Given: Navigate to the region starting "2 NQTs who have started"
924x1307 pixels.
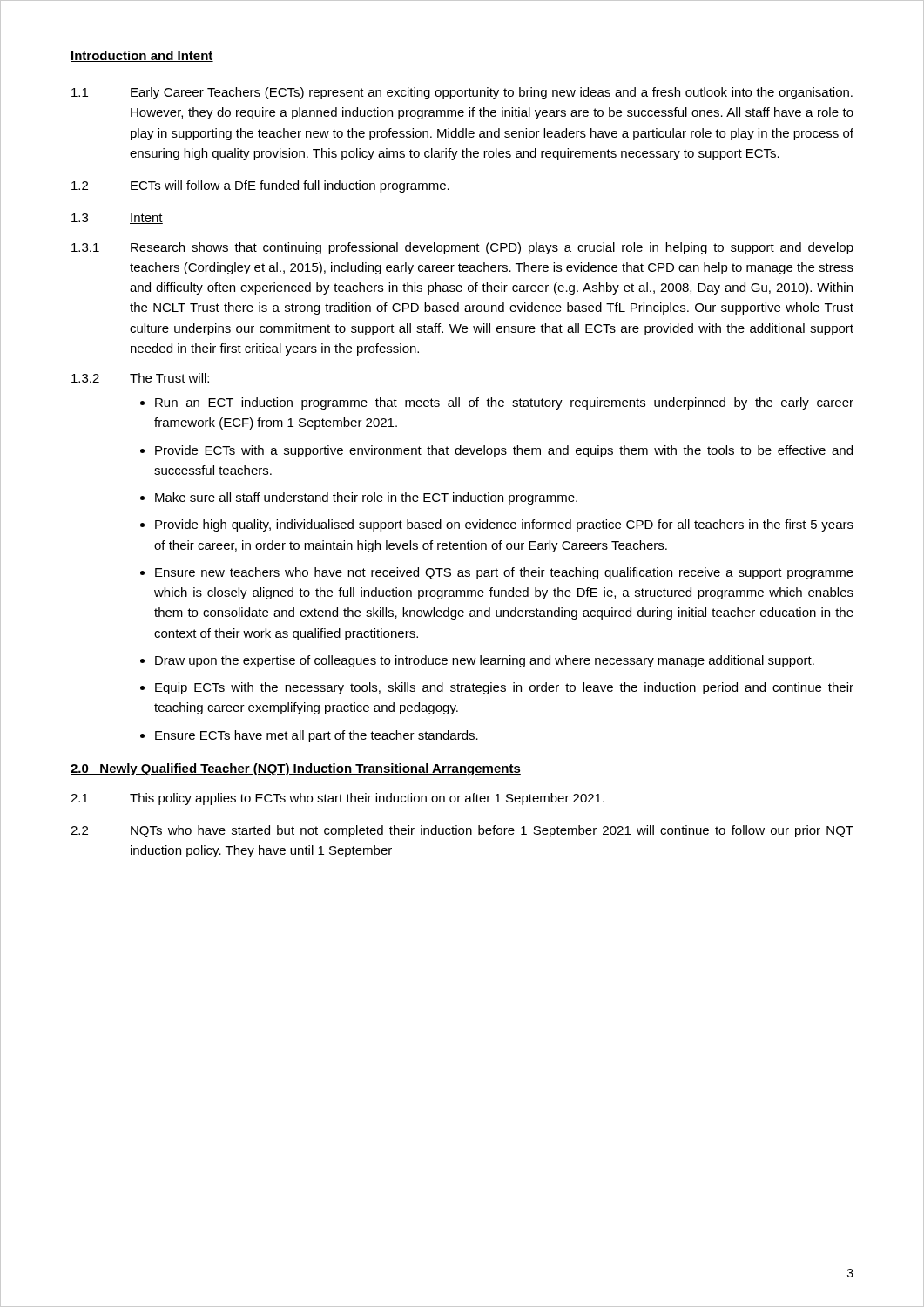Looking at the screenshot, I should [x=462, y=840].
